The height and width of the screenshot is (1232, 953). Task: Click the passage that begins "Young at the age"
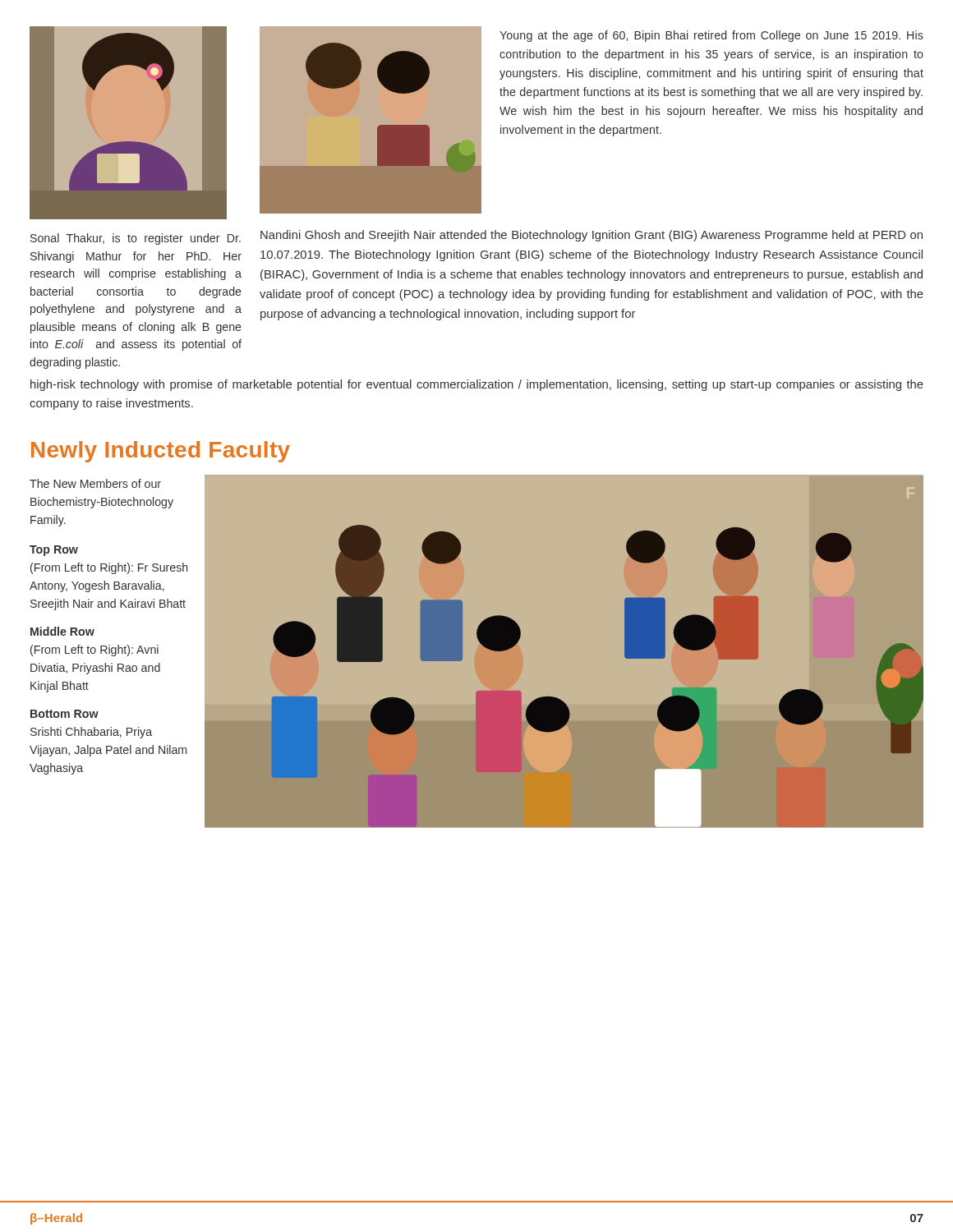(711, 83)
